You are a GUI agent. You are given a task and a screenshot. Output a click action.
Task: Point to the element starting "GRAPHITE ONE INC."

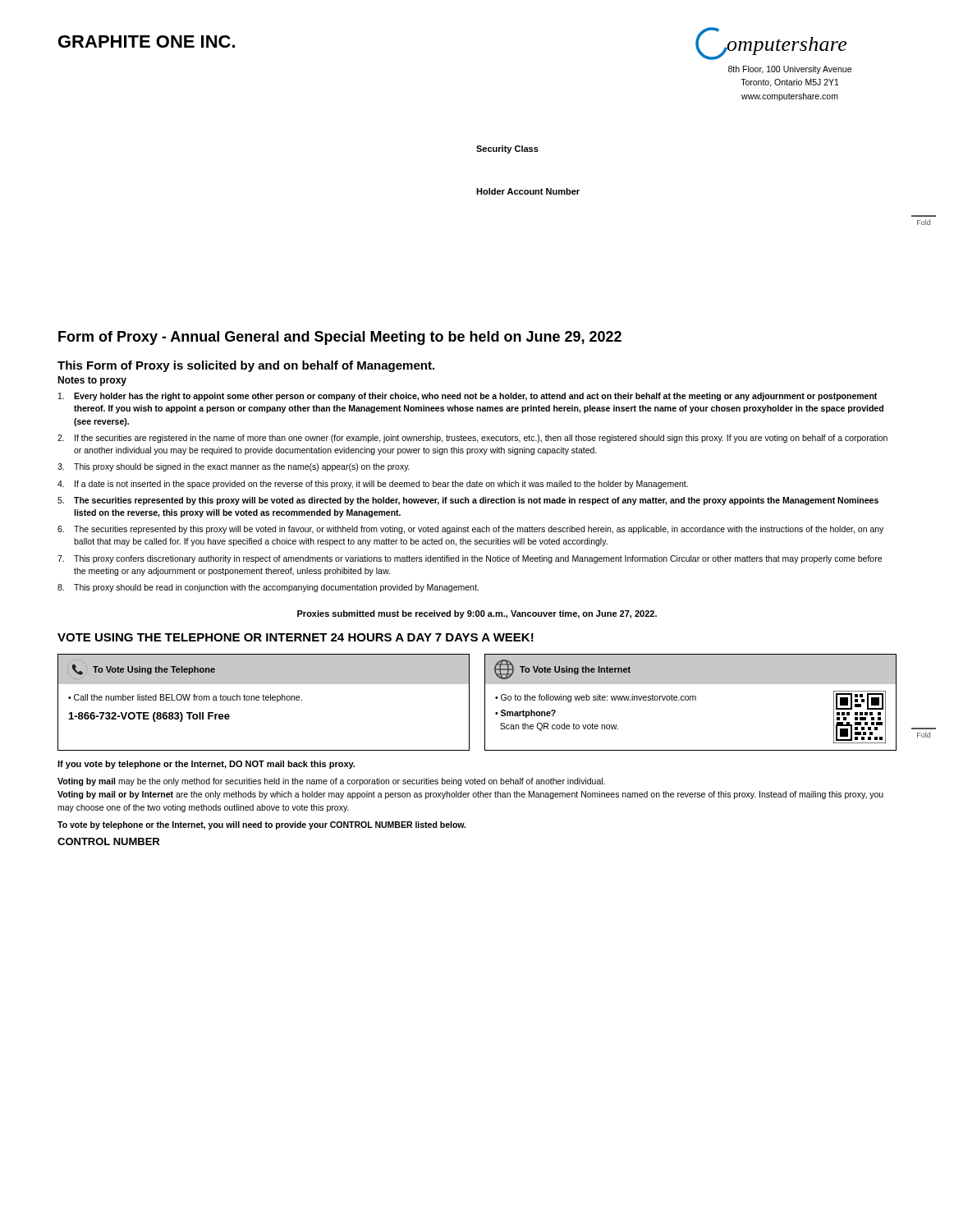point(147,41)
